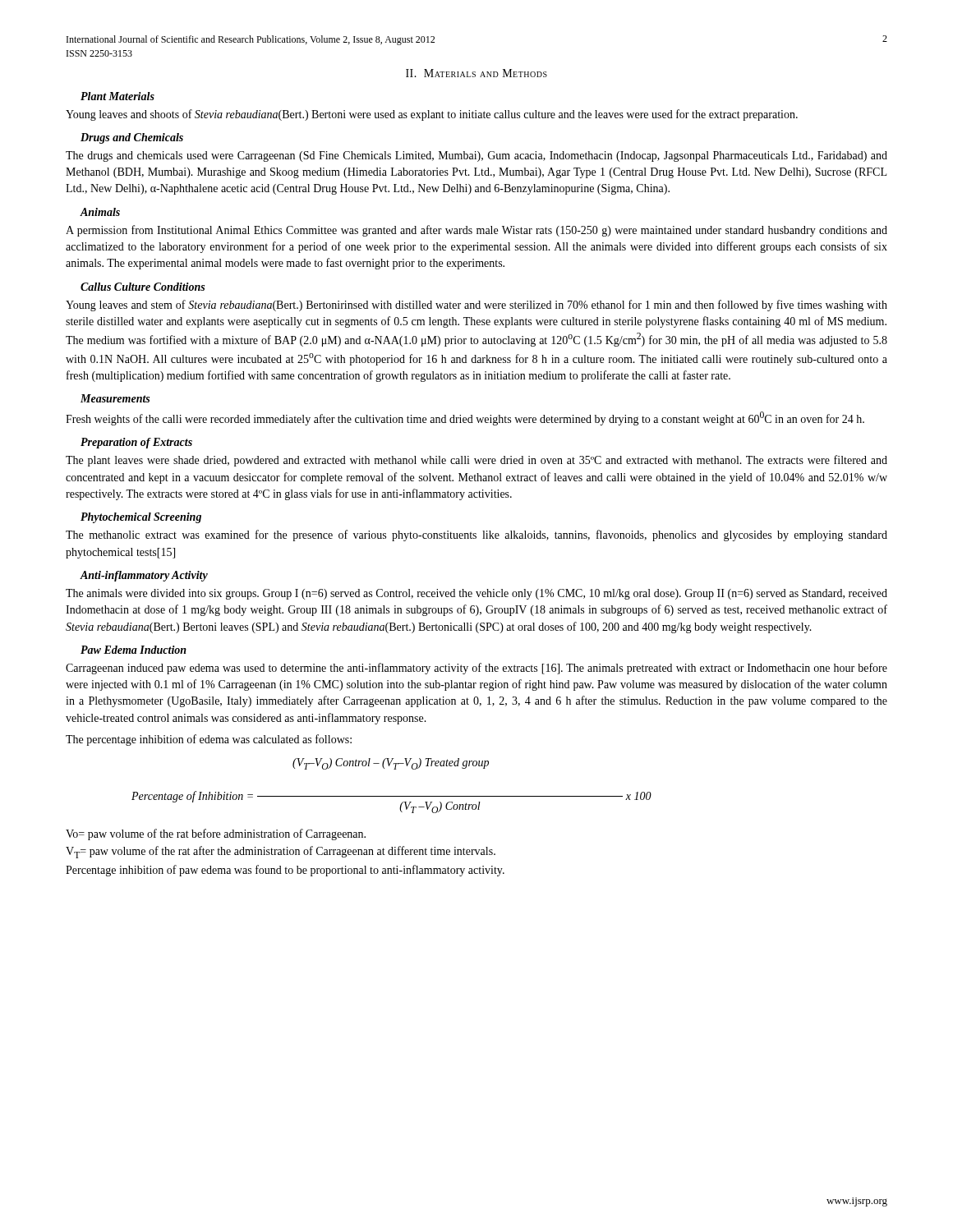Locate the section header containing "Phytochemical Screening"
Image resolution: width=953 pixels, height=1232 pixels.
click(x=141, y=517)
